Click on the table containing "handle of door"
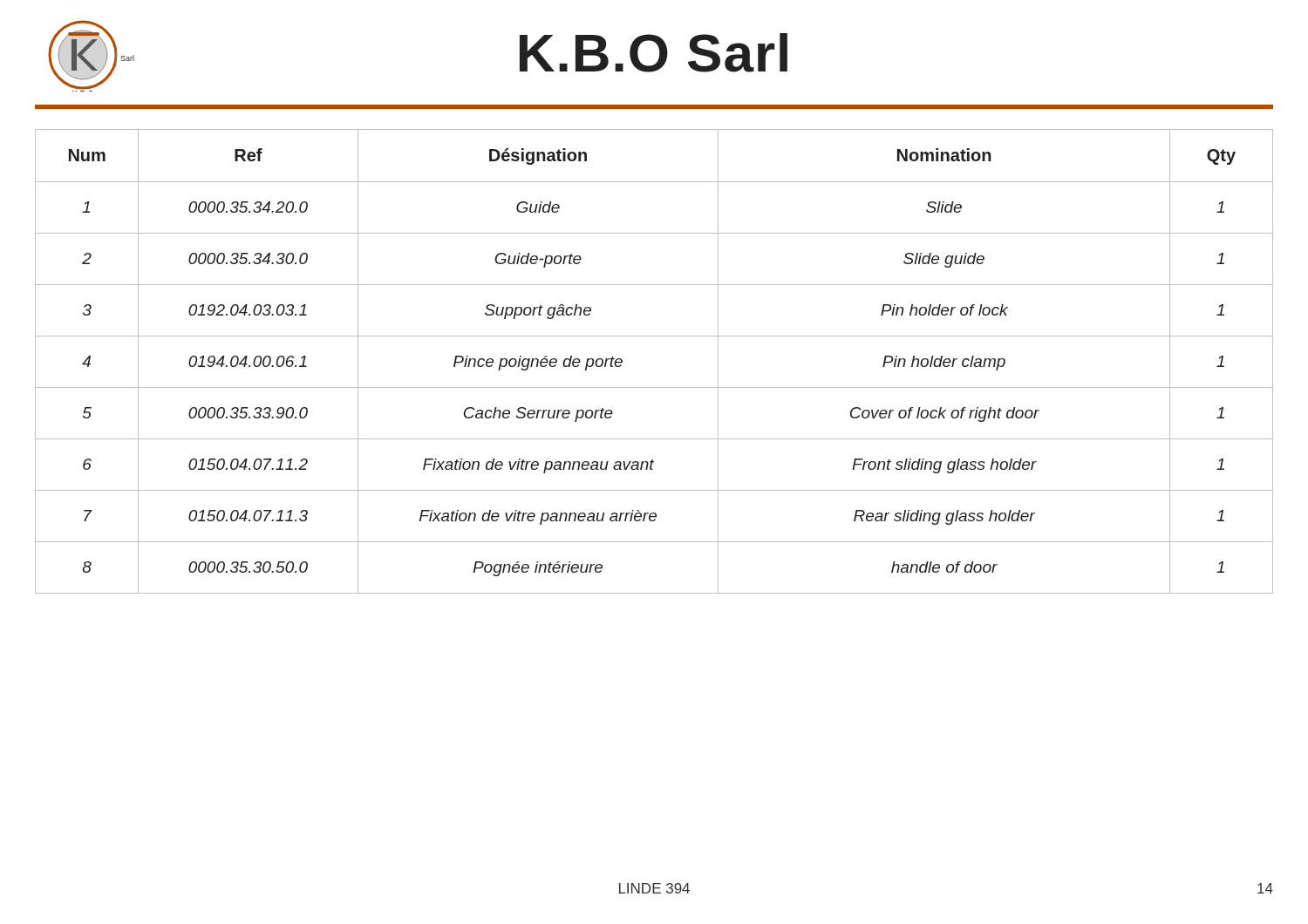The height and width of the screenshot is (924, 1308). click(654, 361)
